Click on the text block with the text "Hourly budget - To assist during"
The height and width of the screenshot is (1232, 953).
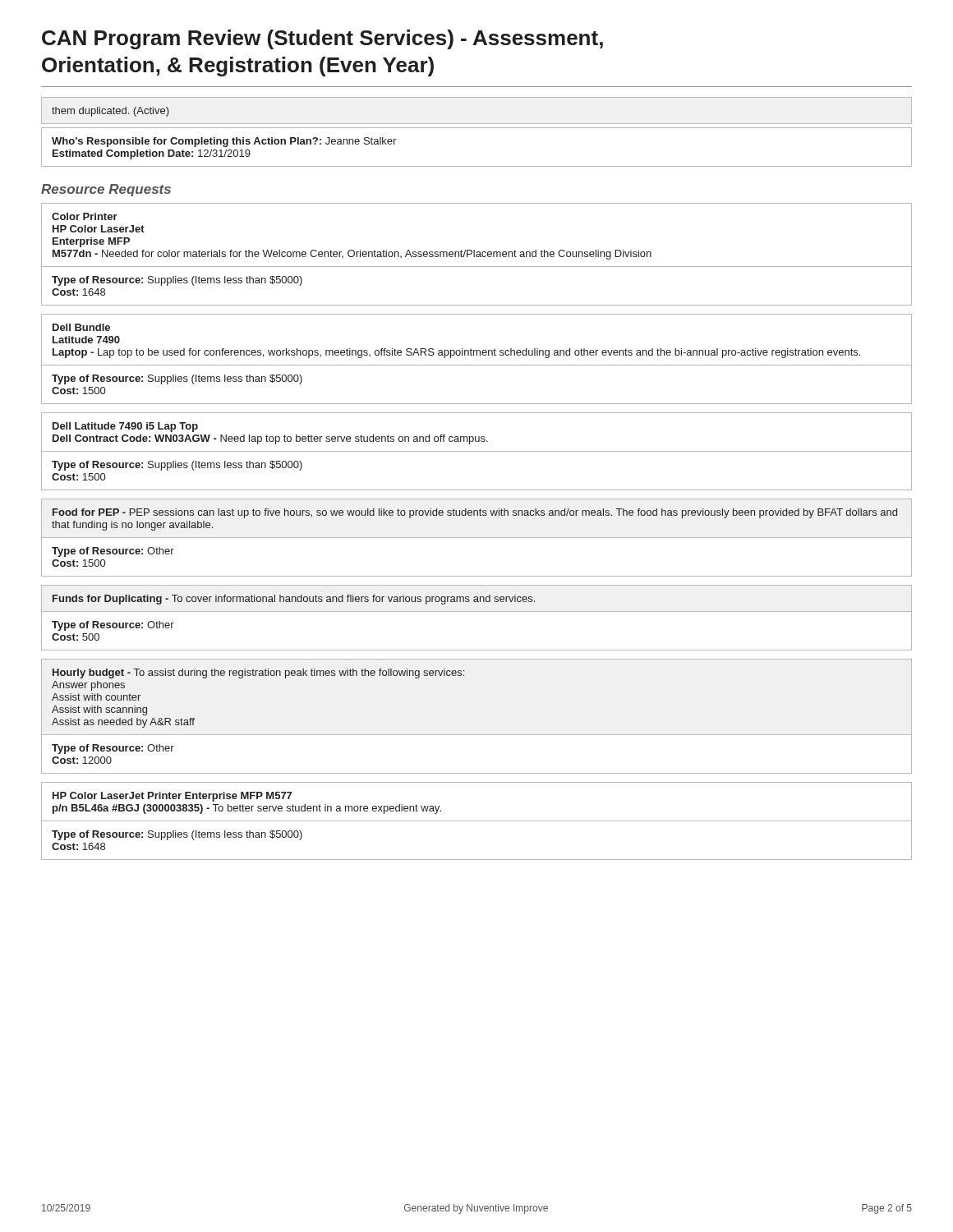pyautogui.click(x=258, y=673)
